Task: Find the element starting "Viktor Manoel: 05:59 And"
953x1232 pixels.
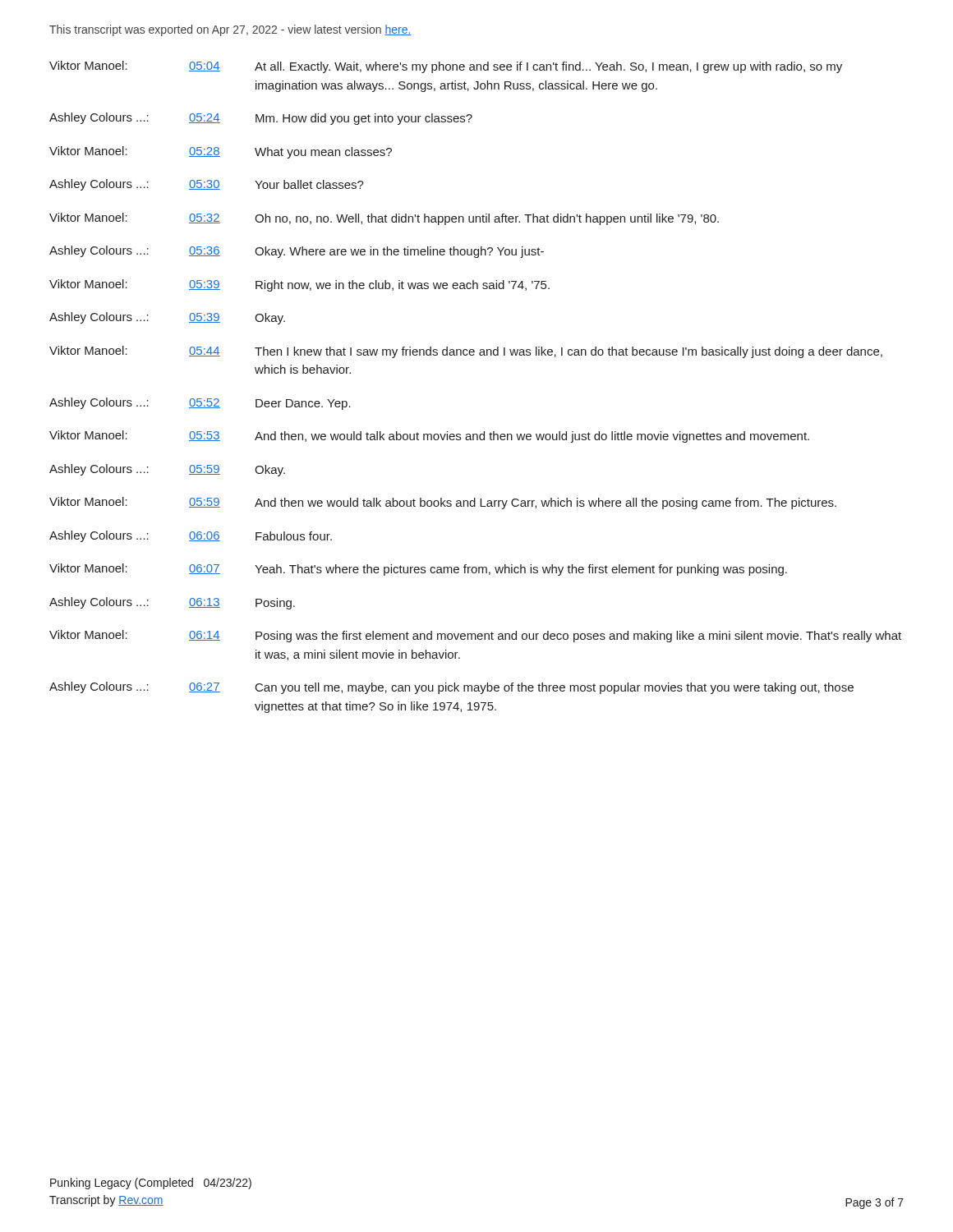Action: (476, 503)
